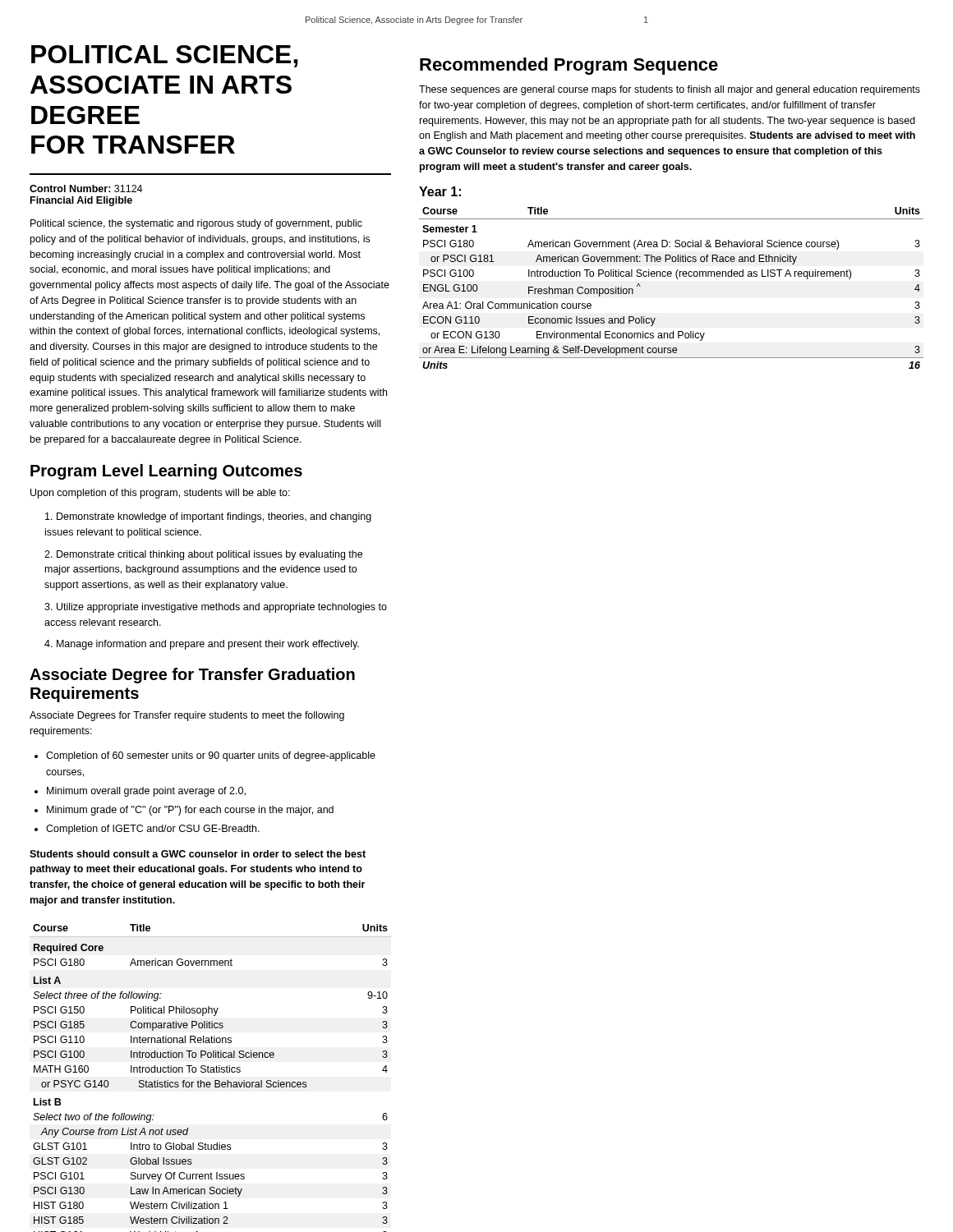Select the region starting "Upon completion of this program, students will"

pyautogui.click(x=160, y=493)
